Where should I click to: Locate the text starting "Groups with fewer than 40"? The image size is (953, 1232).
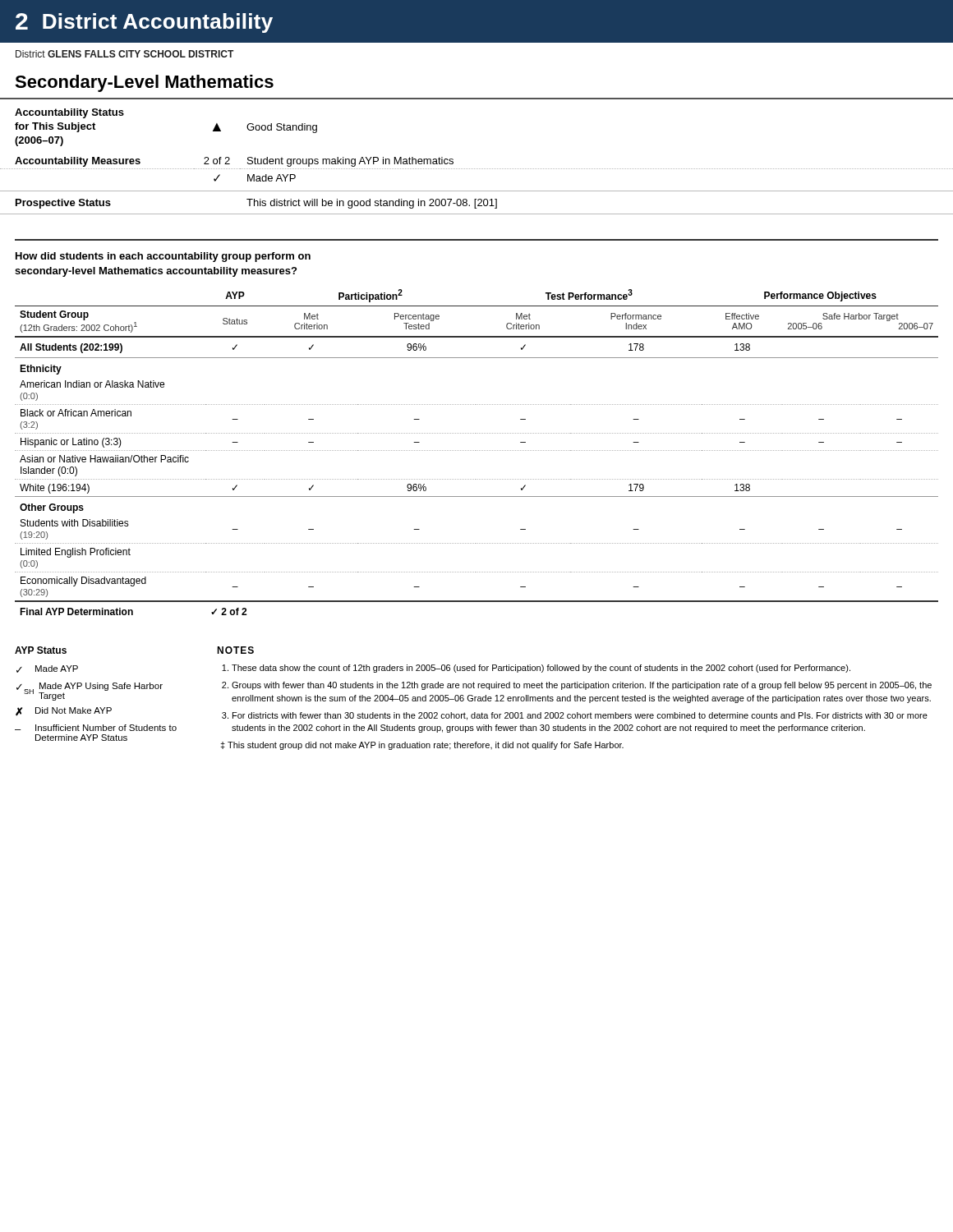[582, 691]
